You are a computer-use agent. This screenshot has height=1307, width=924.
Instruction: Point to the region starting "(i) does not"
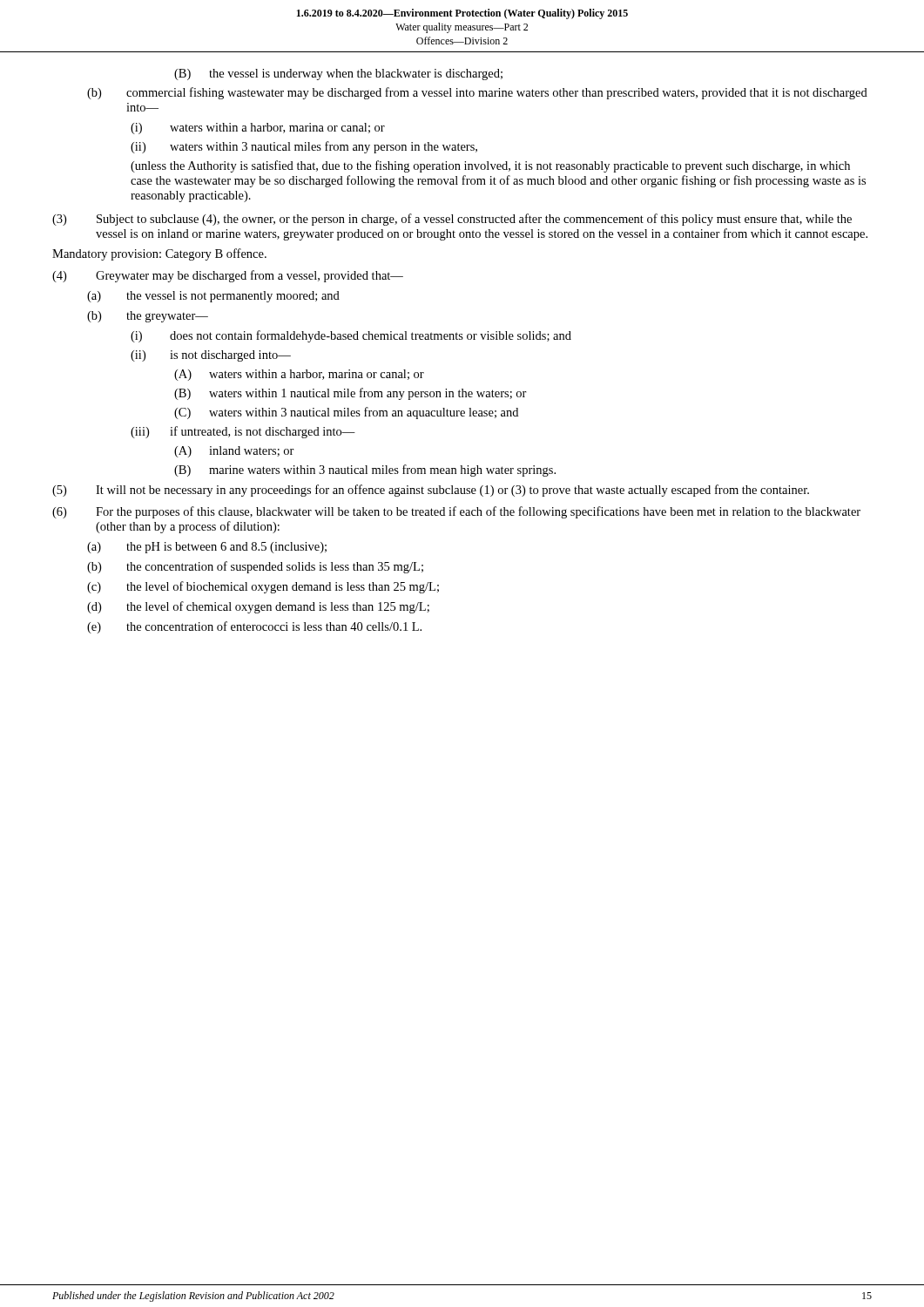pyautogui.click(x=501, y=336)
